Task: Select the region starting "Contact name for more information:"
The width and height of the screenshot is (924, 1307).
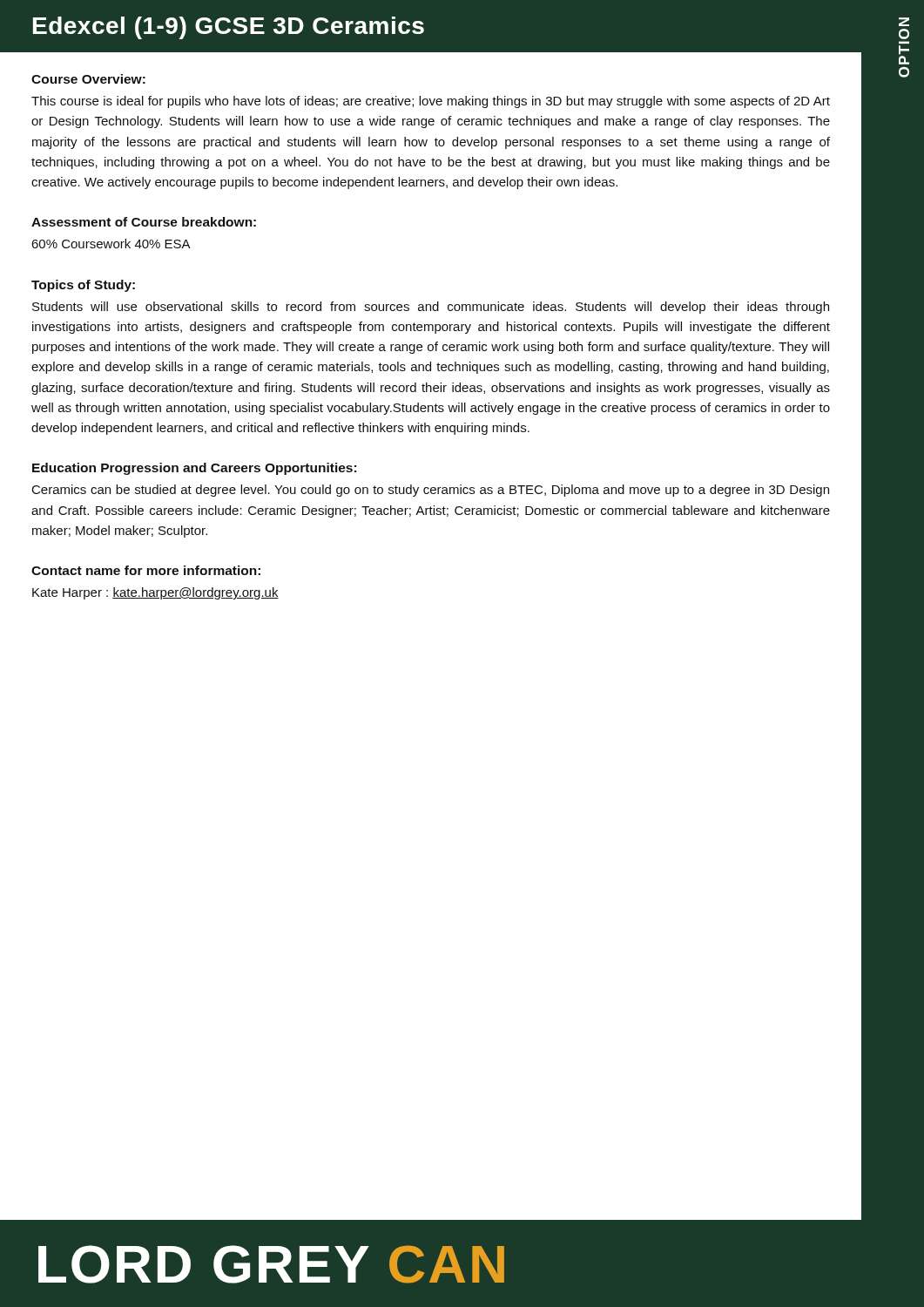Action: 146,570
